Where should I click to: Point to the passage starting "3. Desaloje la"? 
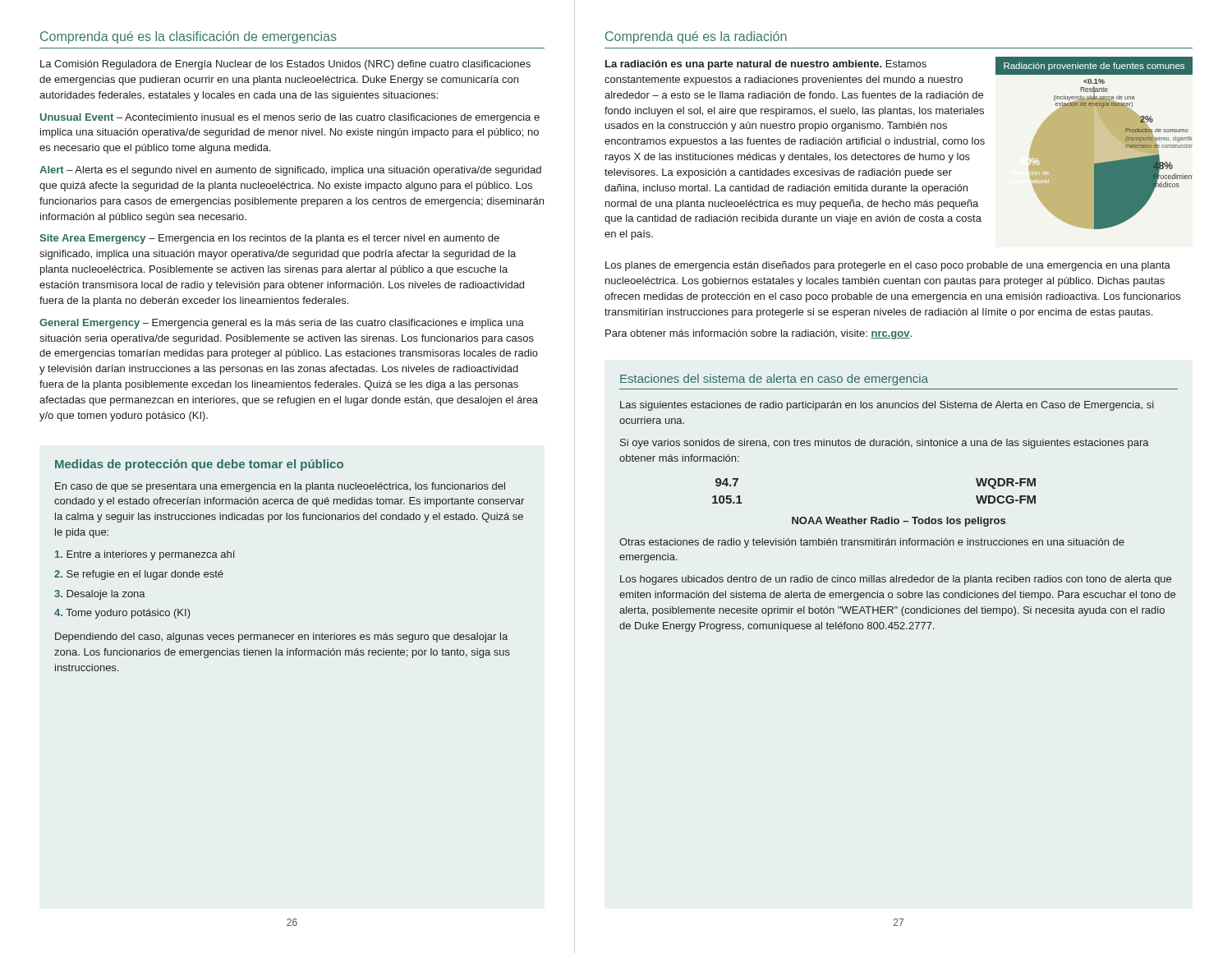(100, 593)
